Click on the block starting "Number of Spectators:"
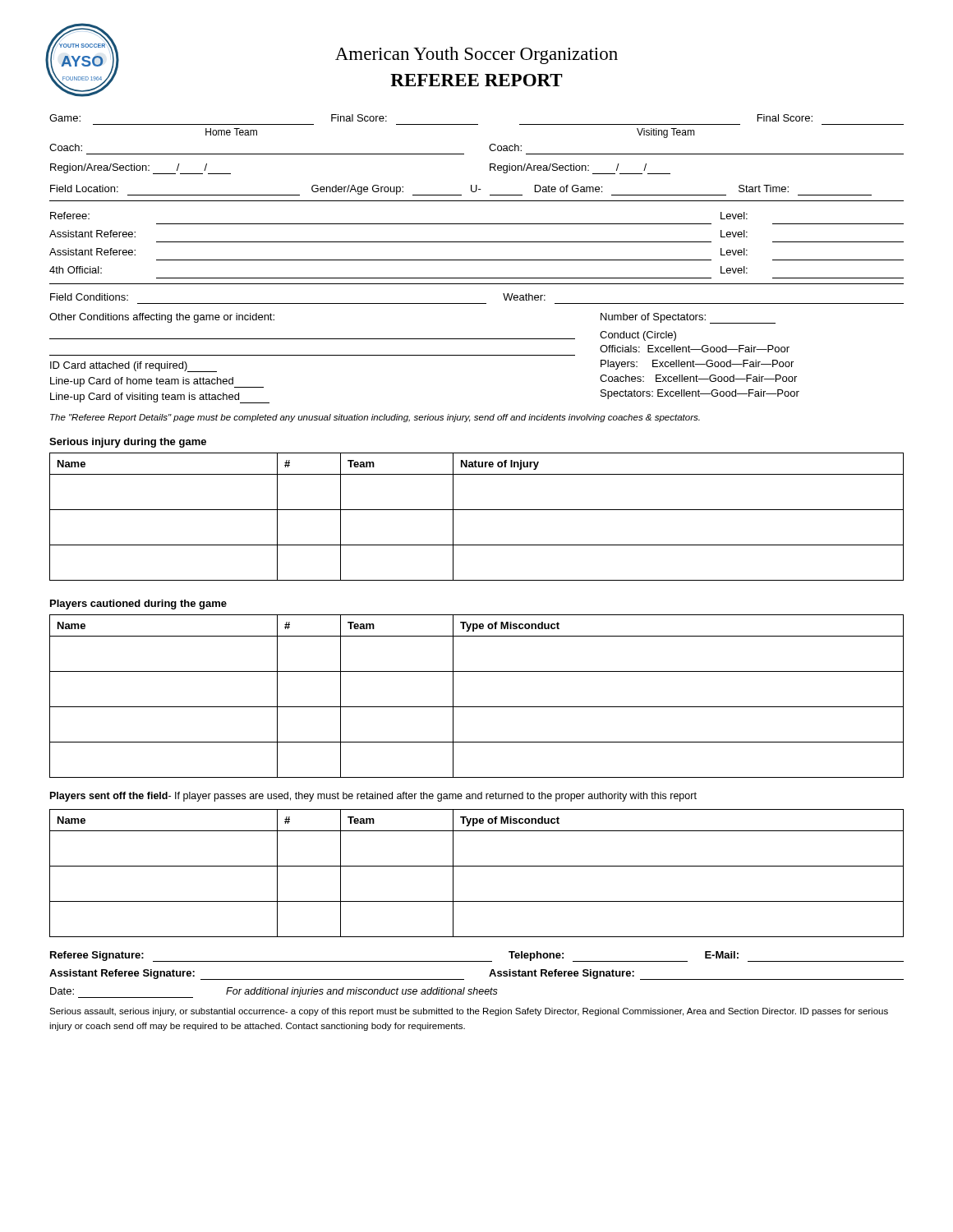Image resolution: width=953 pixels, height=1232 pixels. tap(688, 317)
